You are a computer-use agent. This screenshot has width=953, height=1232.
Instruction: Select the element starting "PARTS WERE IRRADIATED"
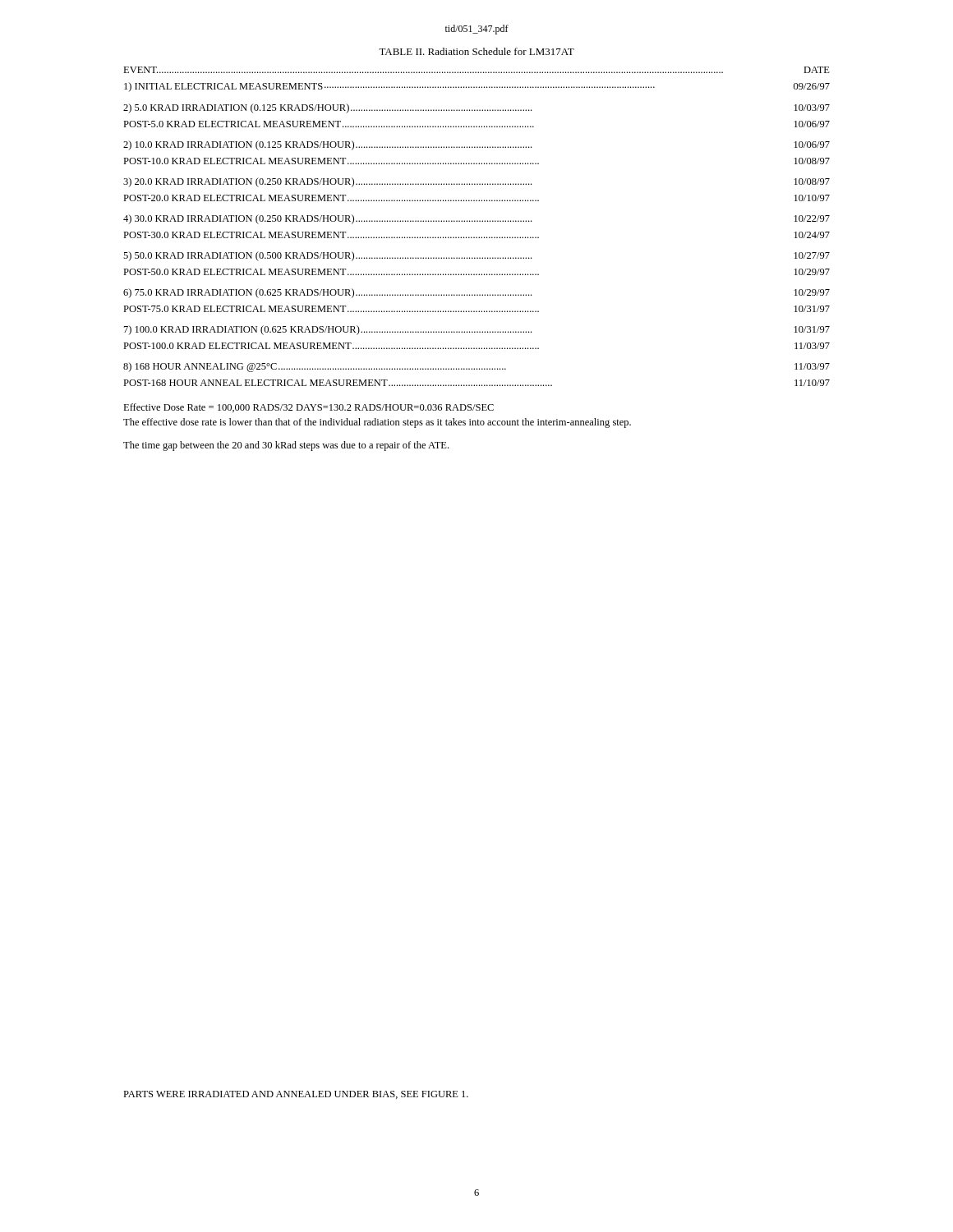point(296,1094)
